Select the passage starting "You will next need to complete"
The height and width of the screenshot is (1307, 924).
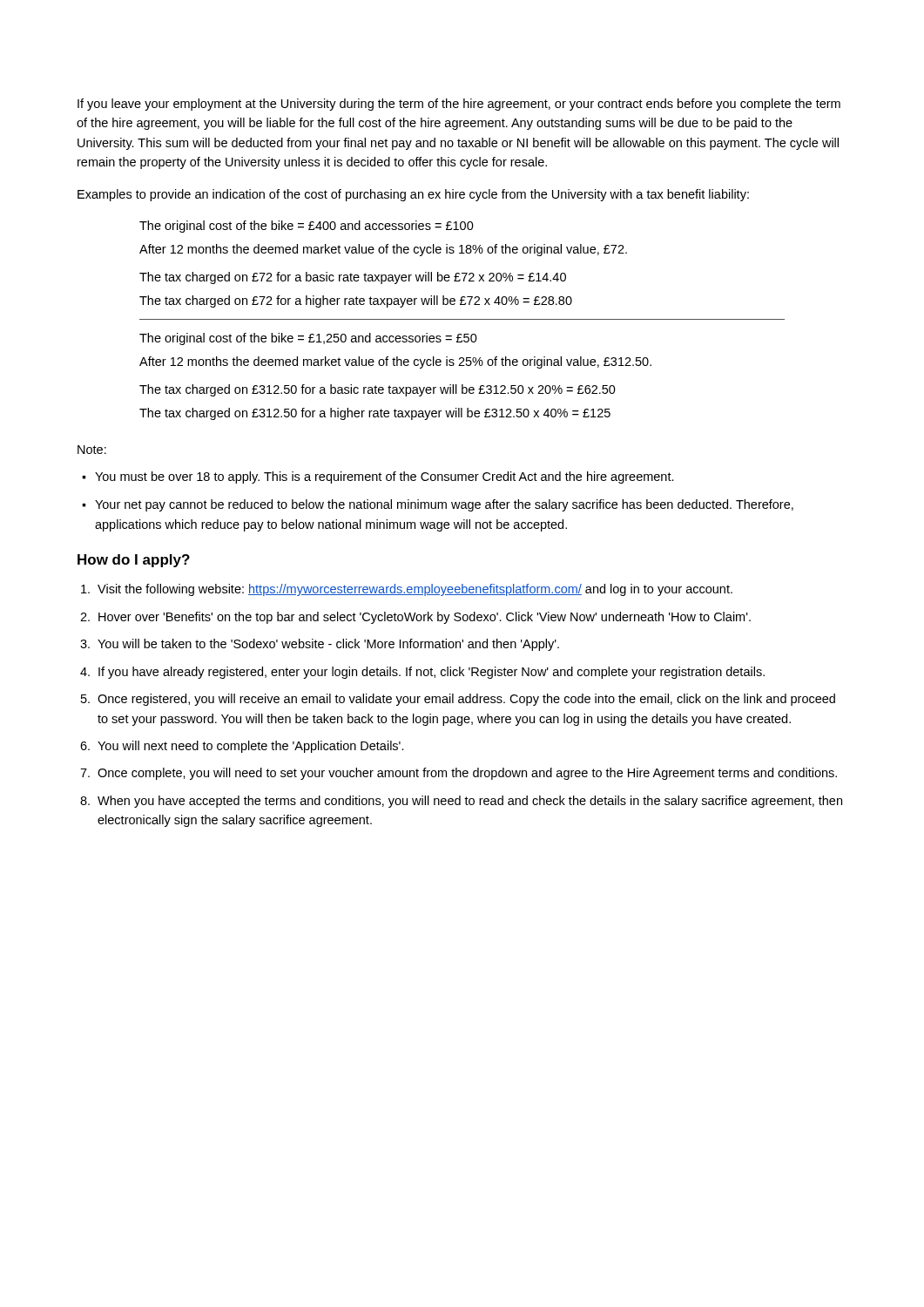251,746
